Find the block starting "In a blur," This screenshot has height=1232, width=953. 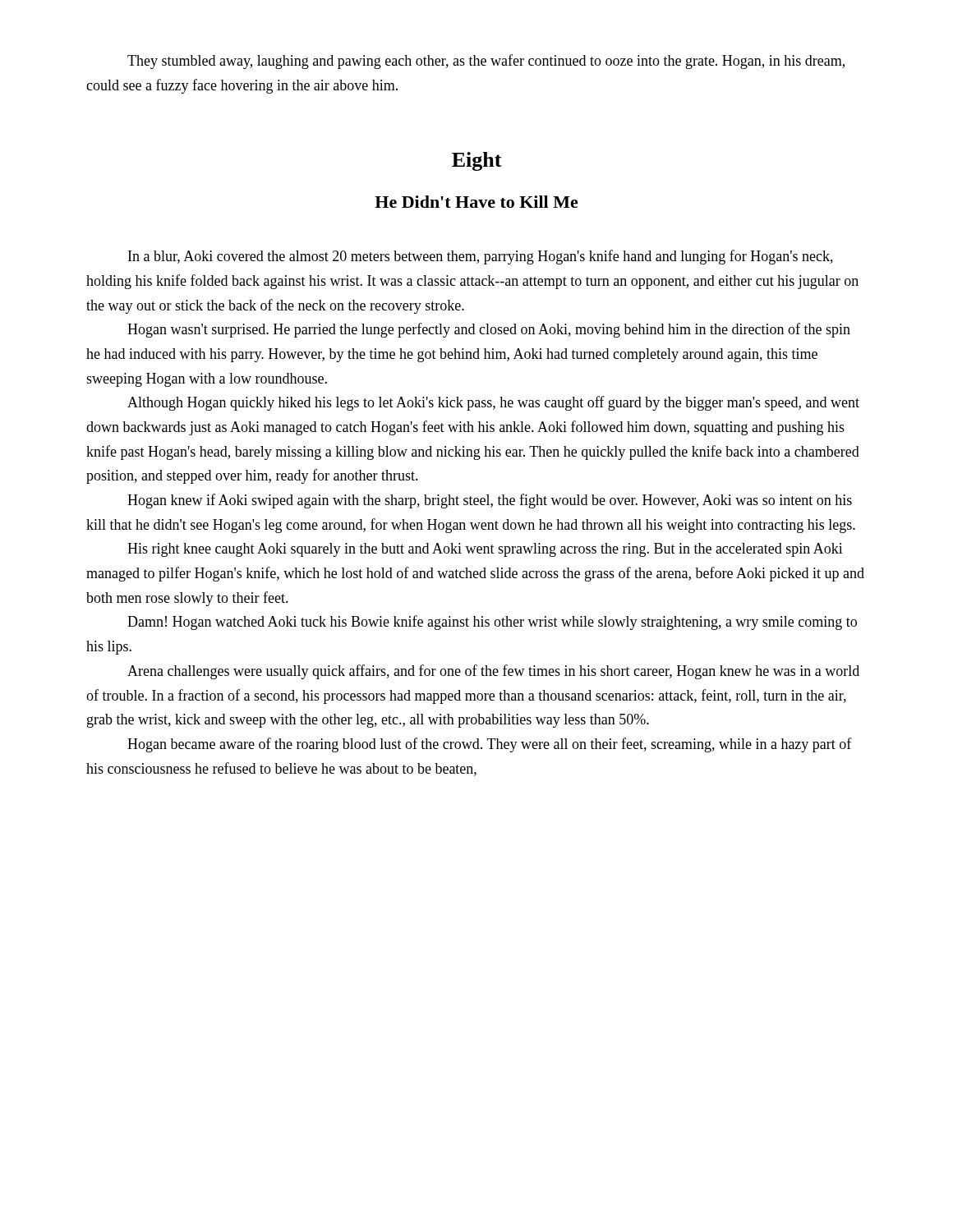(x=476, y=281)
